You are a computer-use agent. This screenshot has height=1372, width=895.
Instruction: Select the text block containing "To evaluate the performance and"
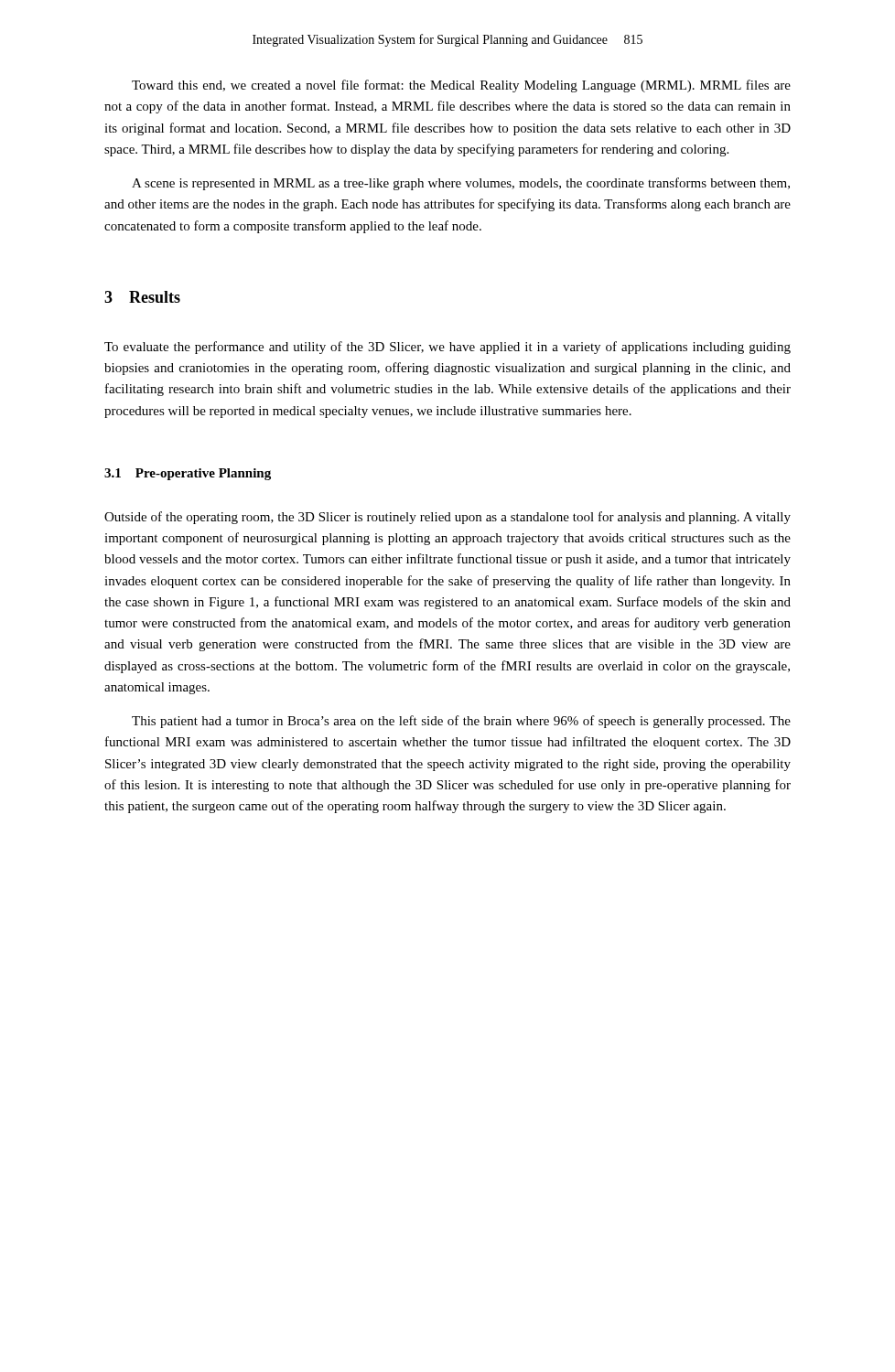pos(448,379)
